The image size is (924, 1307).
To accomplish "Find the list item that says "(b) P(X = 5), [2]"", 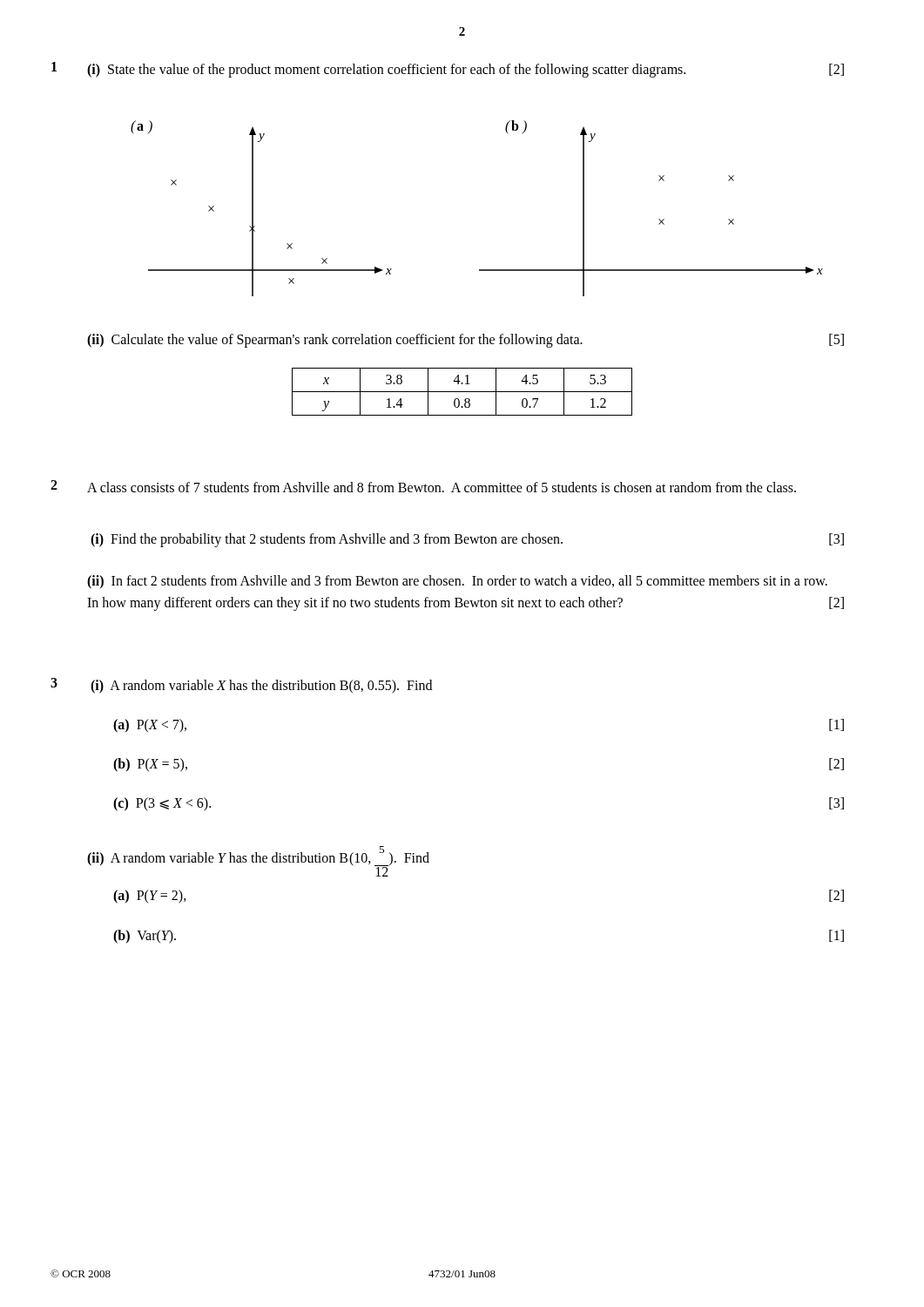I will point(152,765).
